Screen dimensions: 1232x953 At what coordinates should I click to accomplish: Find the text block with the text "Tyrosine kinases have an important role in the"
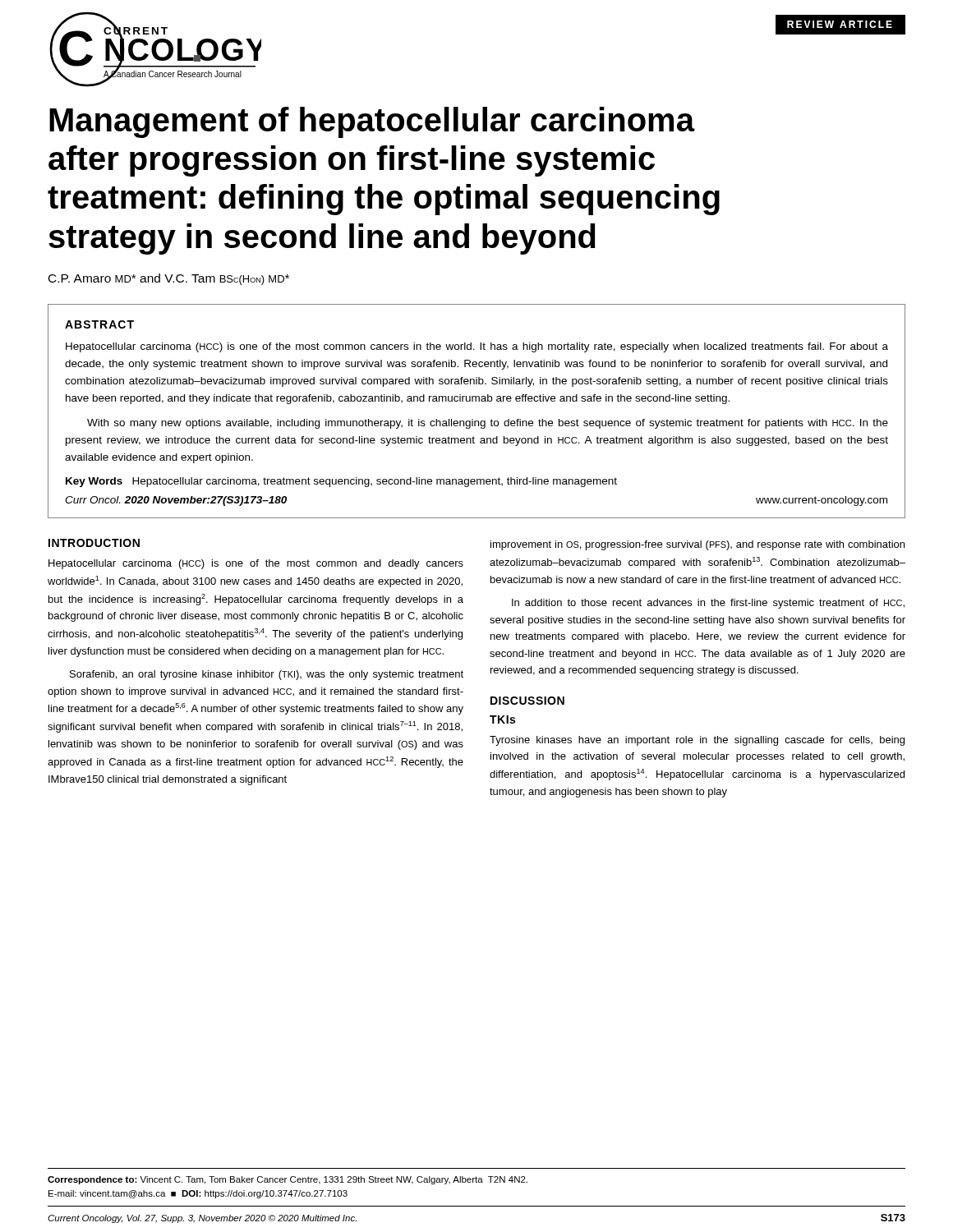(698, 765)
